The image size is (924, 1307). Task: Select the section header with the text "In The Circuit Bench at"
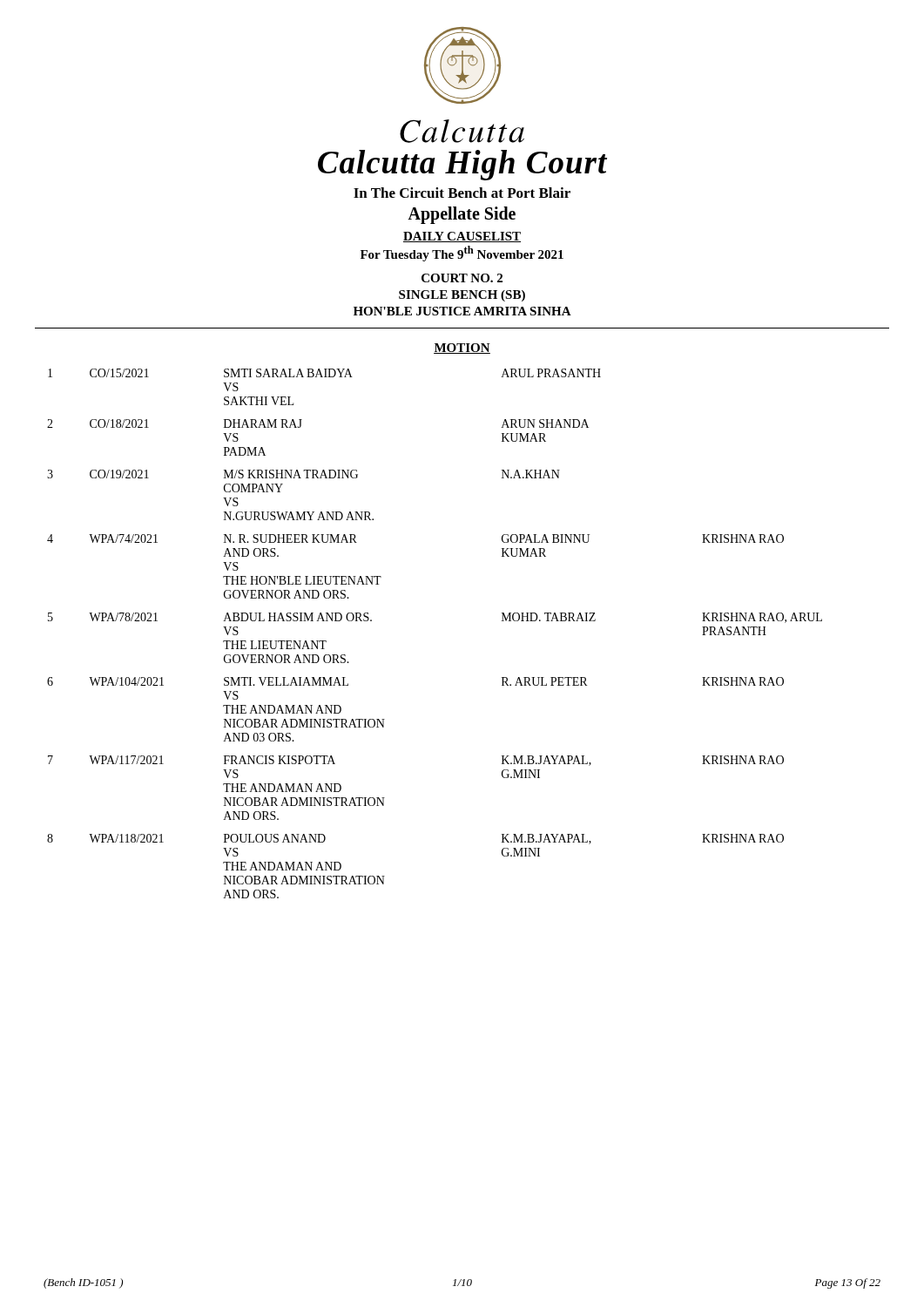(x=462, y=193)
